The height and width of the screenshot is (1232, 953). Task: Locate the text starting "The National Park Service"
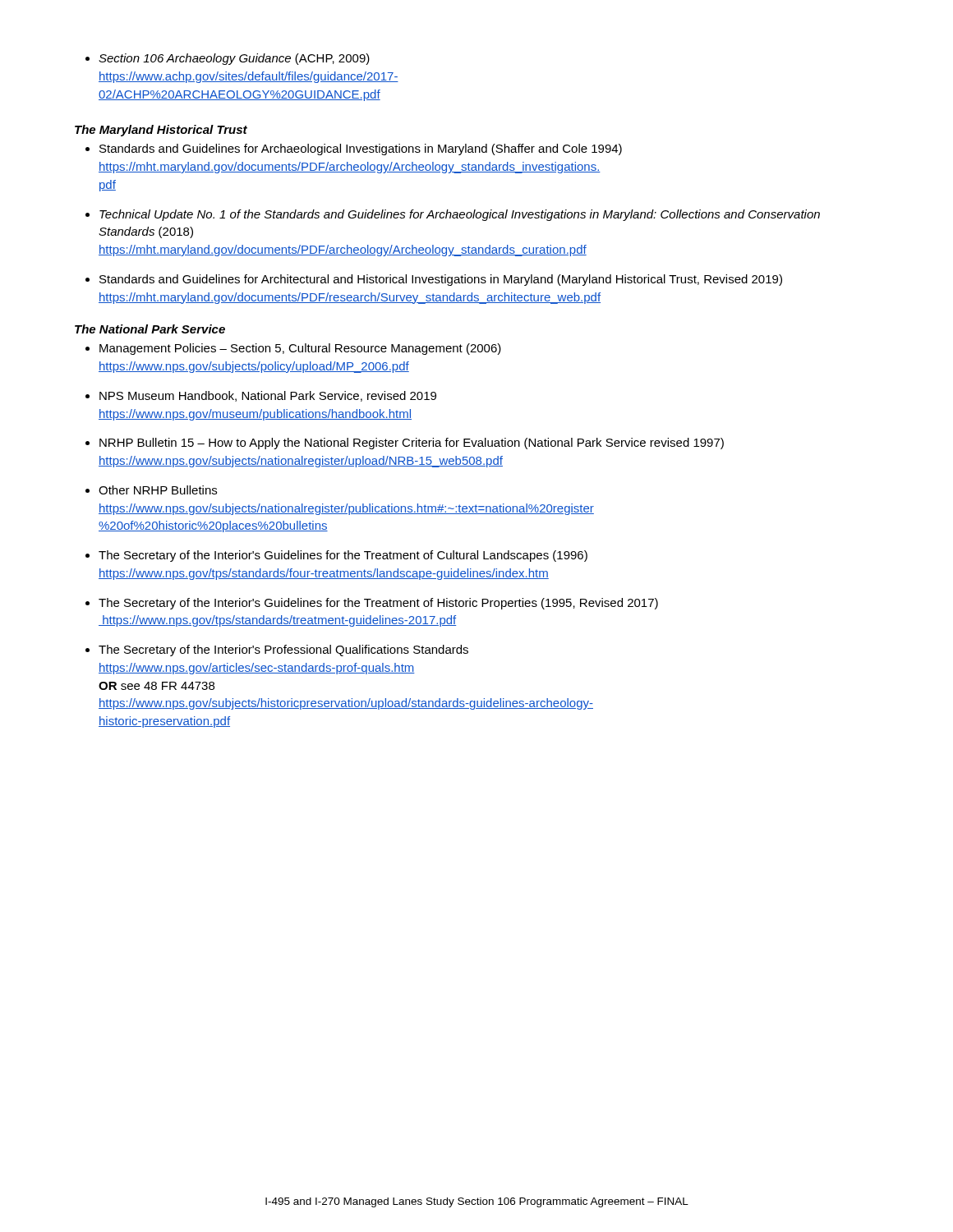pyautogui.click(x=150, y=329)
